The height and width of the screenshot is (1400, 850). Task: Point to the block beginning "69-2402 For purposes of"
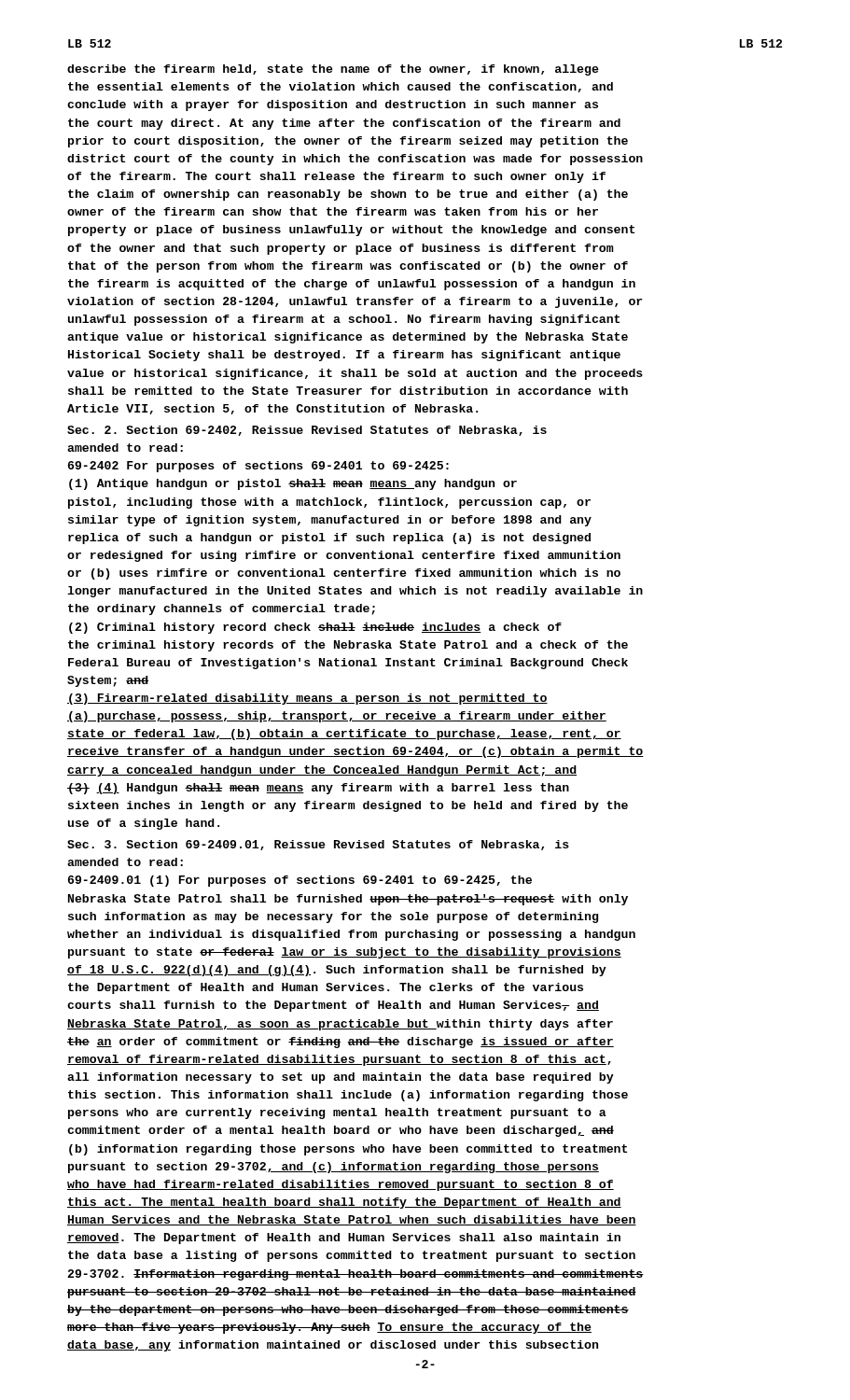[x=425, y=466]
